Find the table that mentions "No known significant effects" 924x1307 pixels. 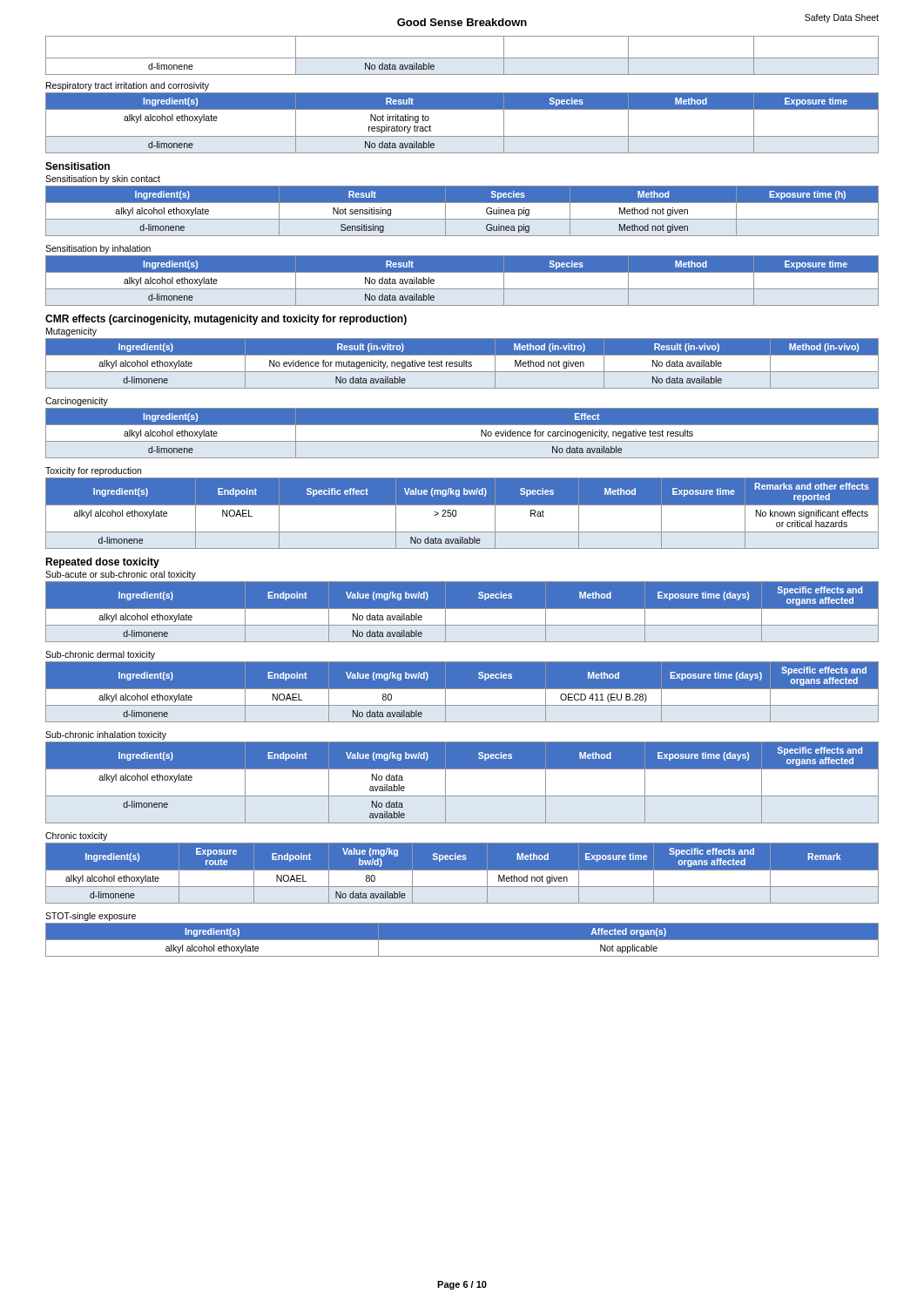(462, 513)
